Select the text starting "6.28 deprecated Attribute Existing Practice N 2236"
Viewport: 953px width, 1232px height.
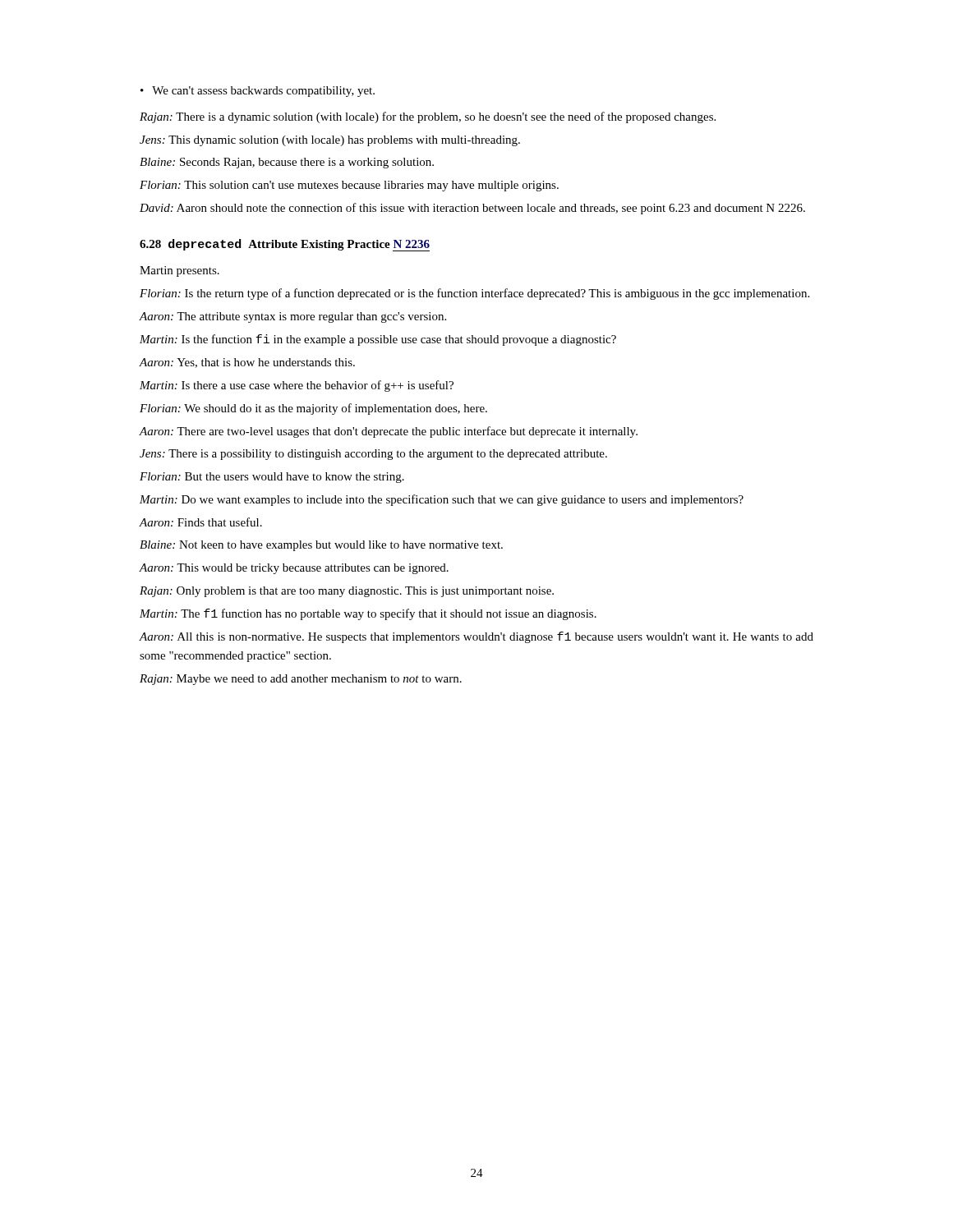click(285, 245)
